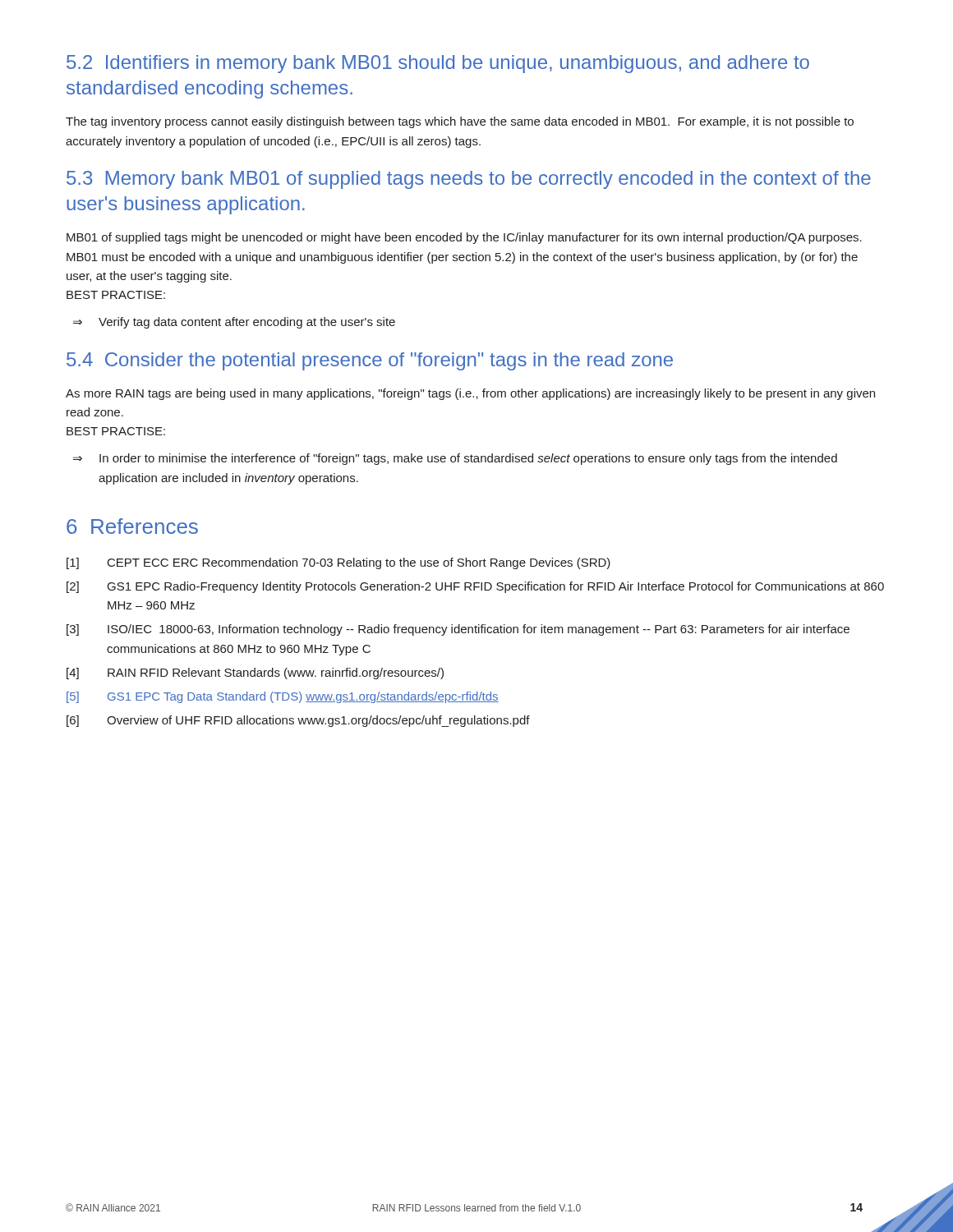
Task: Find the text starting "[2] GS1 EPC Radio-Frequency"
Action: [x=476, y=596]
